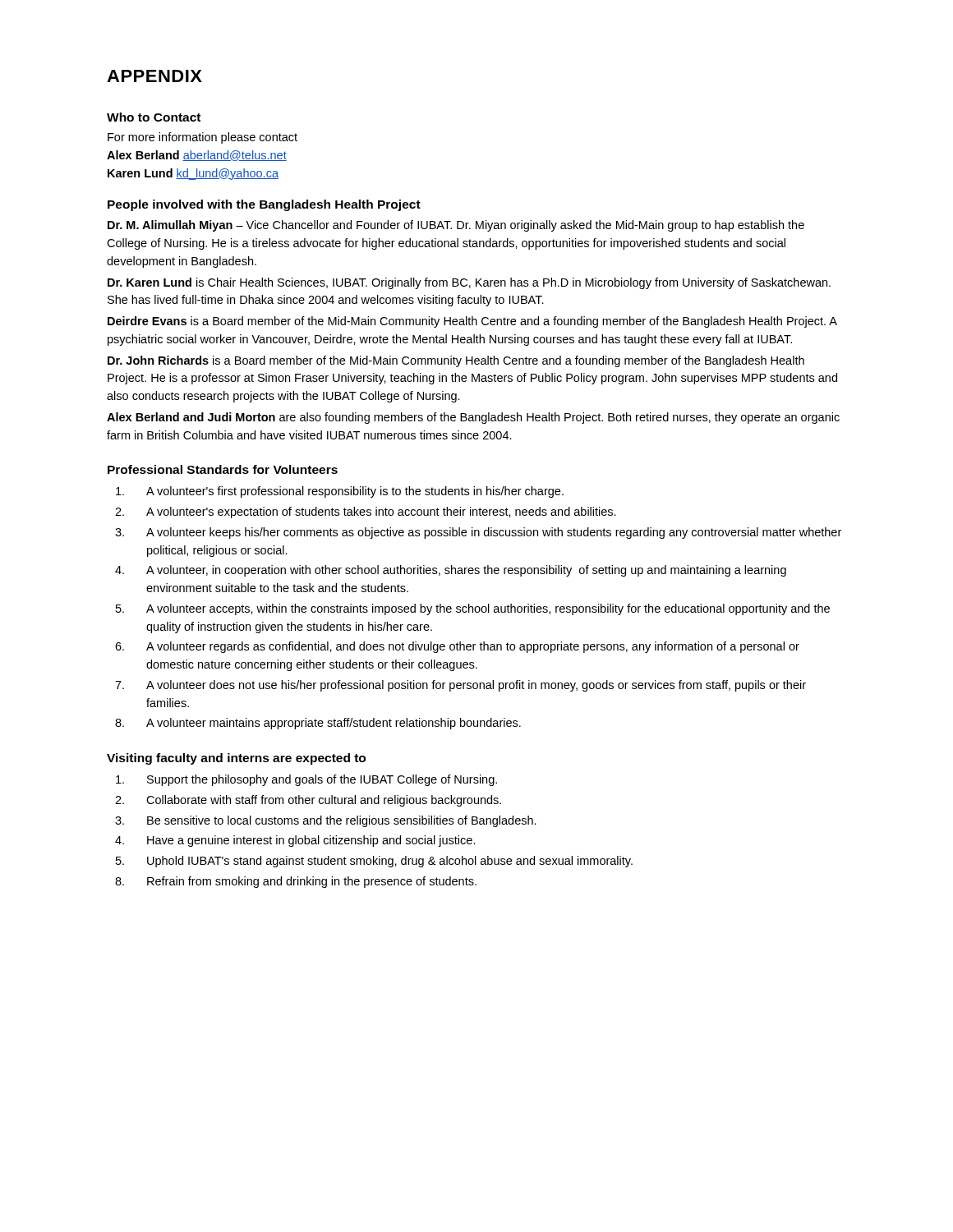Click on the text block that says "Alex Berland and Judi Morton are also"
Image resolution: width=953 pixels, height=1232 pixels.
click(473, 426)
